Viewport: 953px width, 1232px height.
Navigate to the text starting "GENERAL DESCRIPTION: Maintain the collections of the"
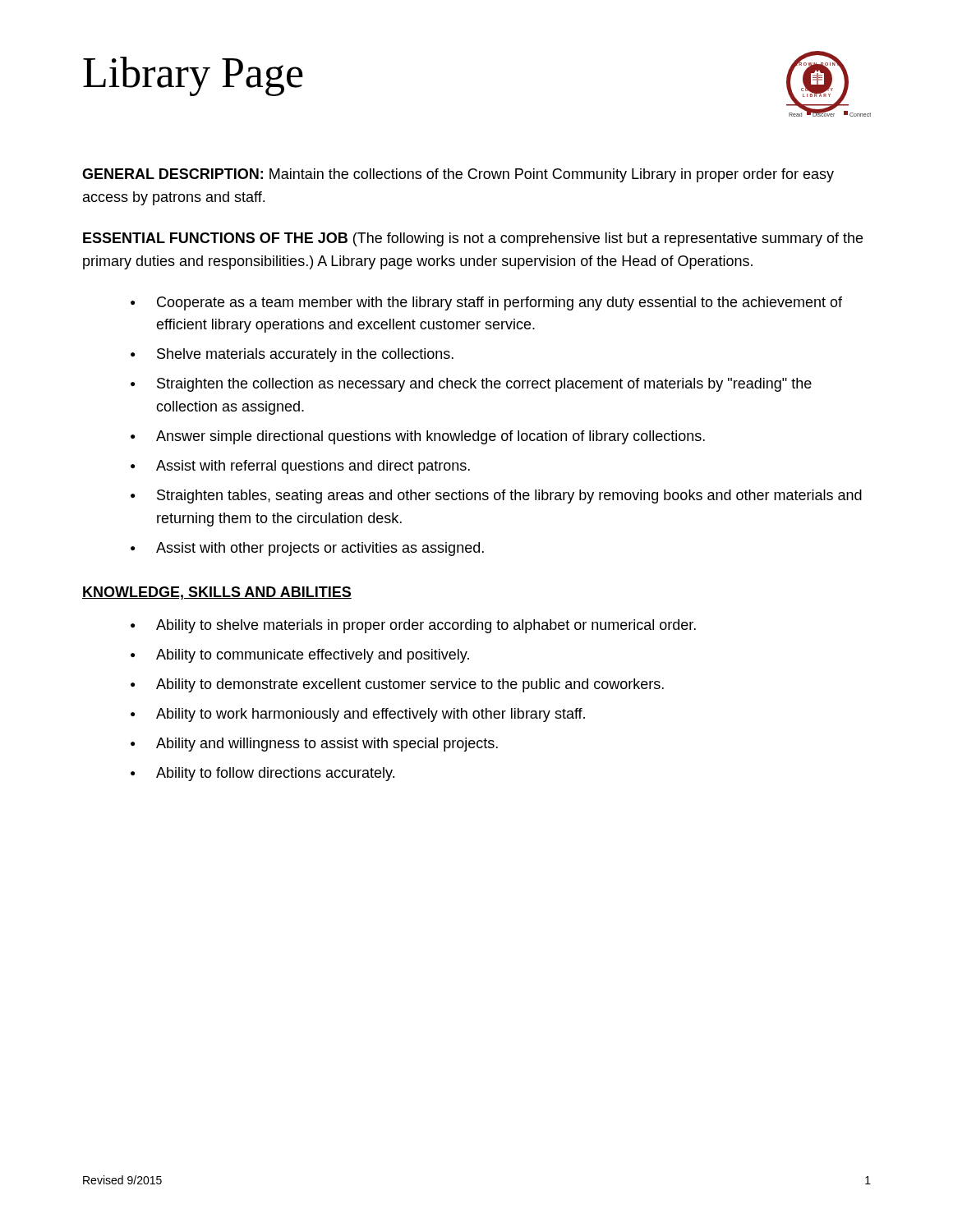(x=458, y=186)
